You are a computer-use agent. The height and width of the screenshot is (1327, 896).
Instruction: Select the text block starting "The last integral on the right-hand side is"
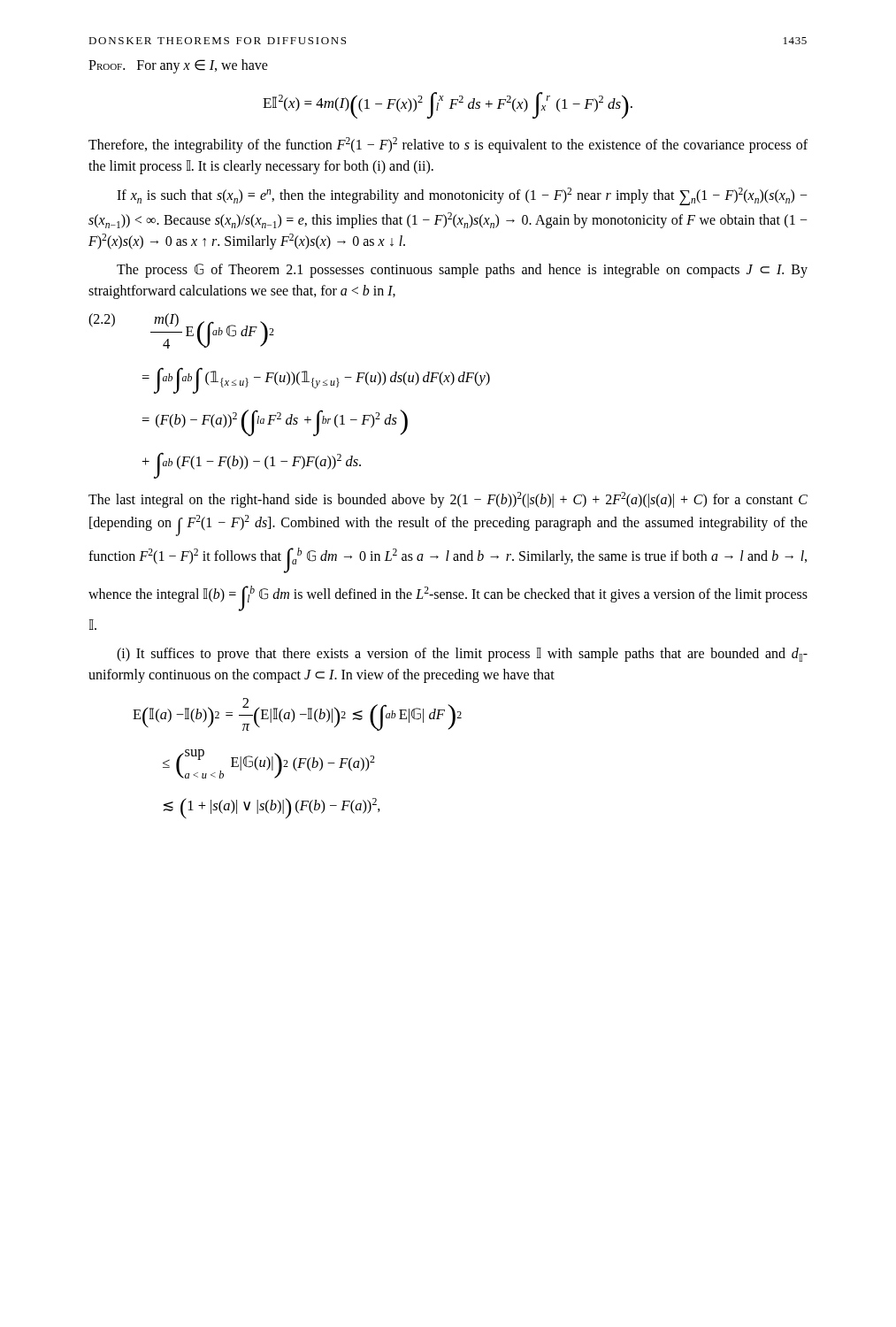click(x=448, y=561)
